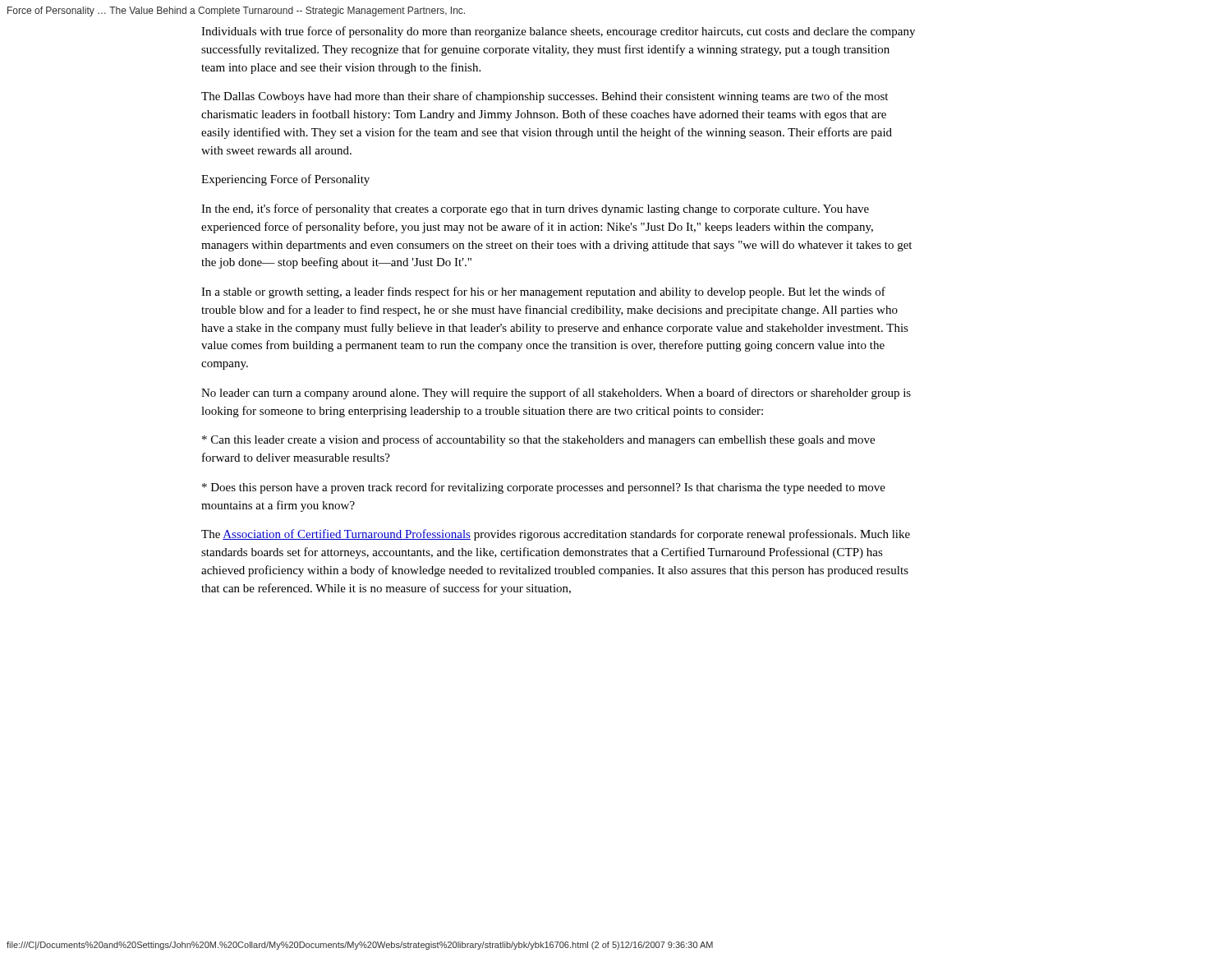Find the passage starting "Experiencing Force of Personality"
The width and height of the screenshot is (1232, 953).
point(286,179)
